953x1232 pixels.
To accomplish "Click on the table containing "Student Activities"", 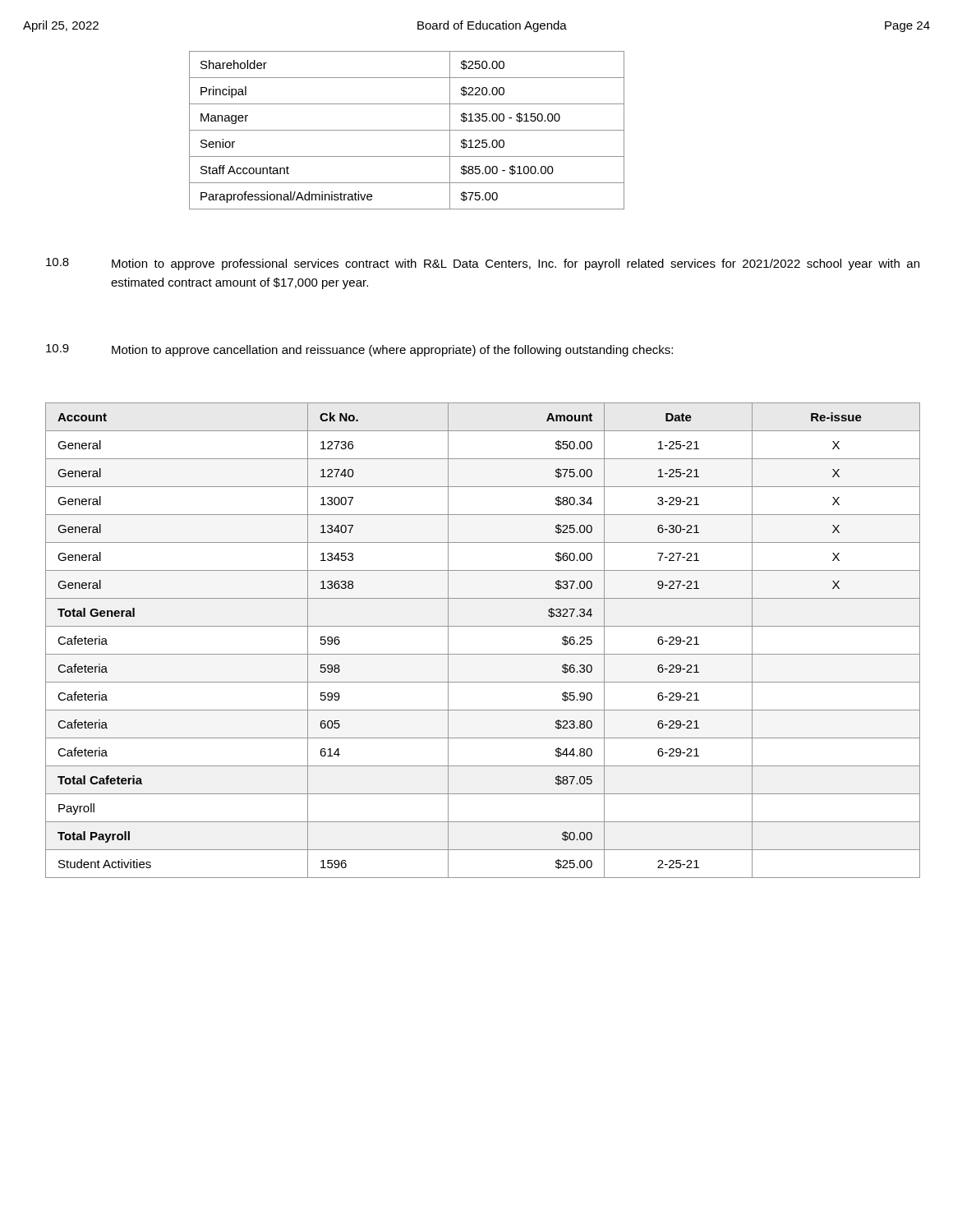I will [483, 640].
